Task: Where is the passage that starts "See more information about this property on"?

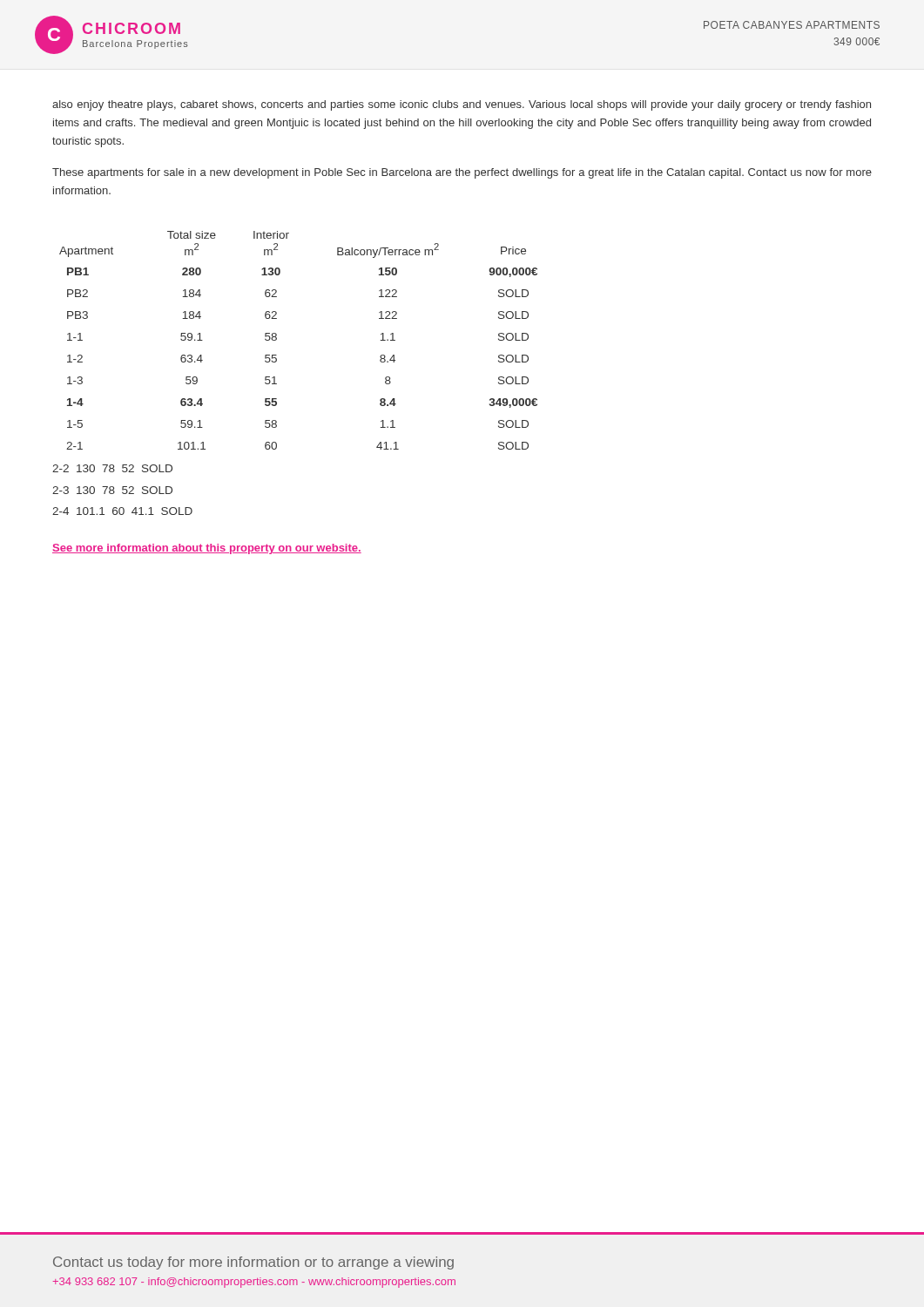Action: tap(207, 548)
